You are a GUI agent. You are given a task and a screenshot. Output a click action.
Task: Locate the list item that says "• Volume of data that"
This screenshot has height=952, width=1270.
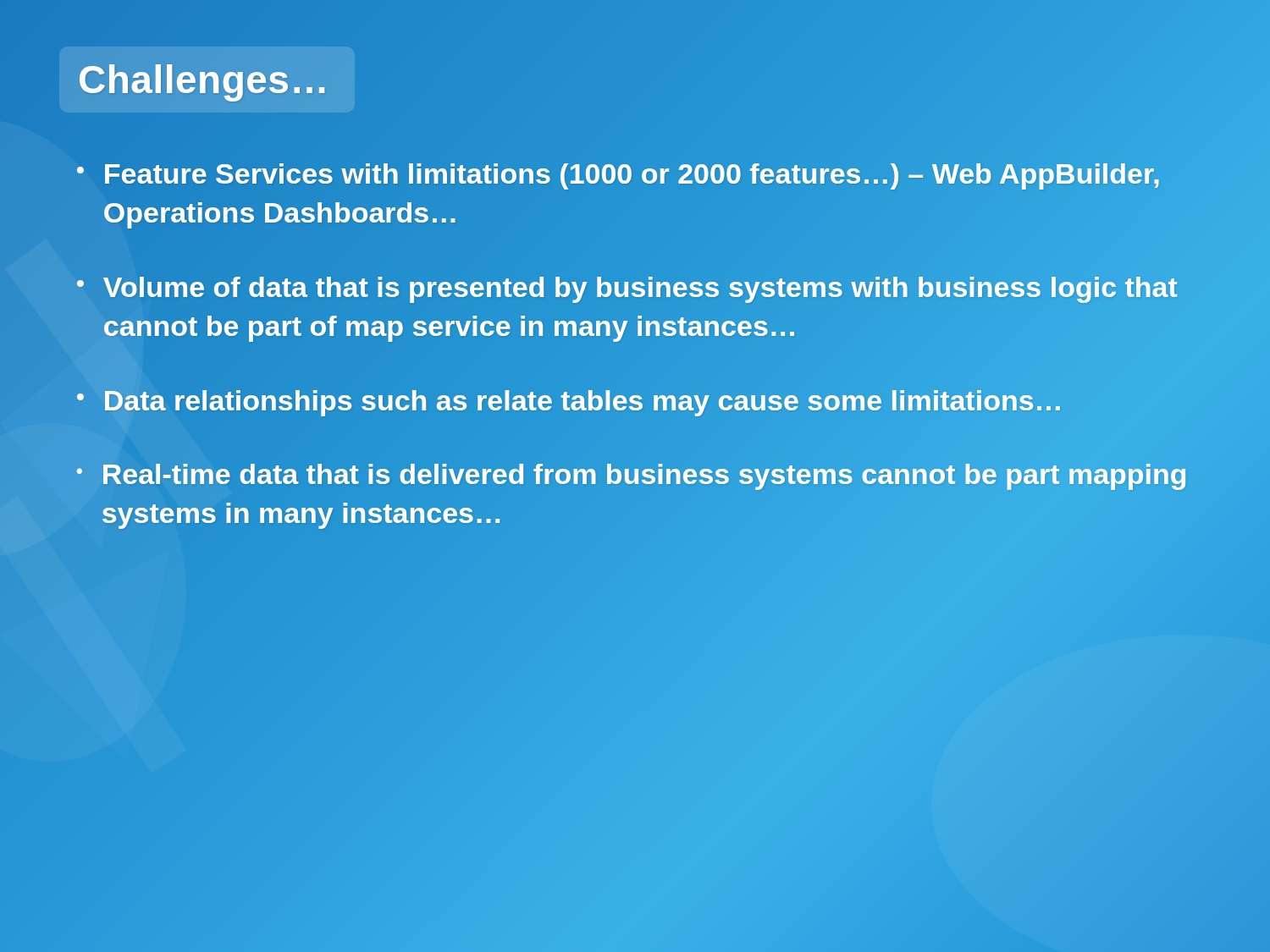[x=639, y=307]
